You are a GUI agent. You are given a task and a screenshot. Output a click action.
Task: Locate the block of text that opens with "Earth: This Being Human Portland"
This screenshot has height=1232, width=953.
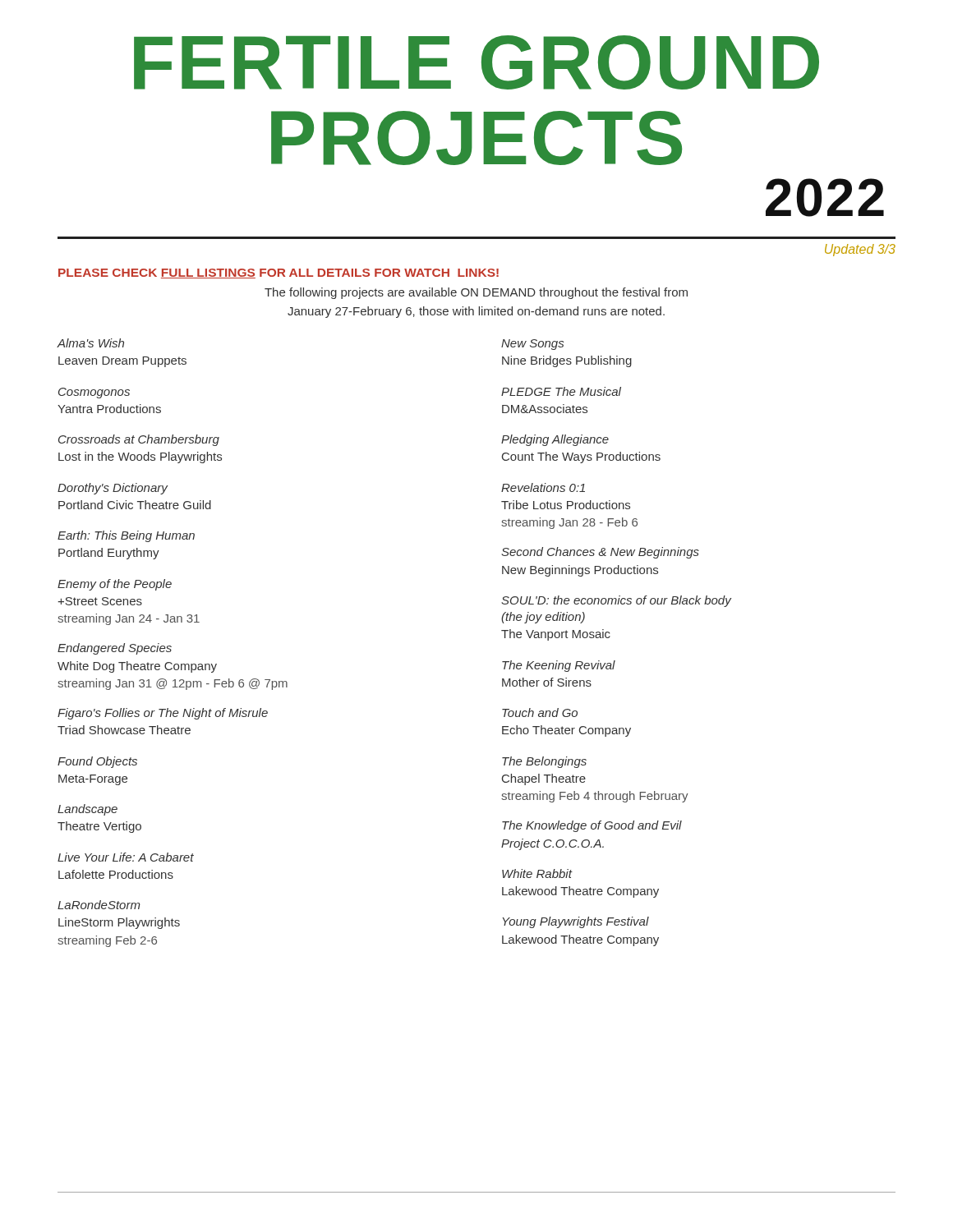(x=126, y=536)
